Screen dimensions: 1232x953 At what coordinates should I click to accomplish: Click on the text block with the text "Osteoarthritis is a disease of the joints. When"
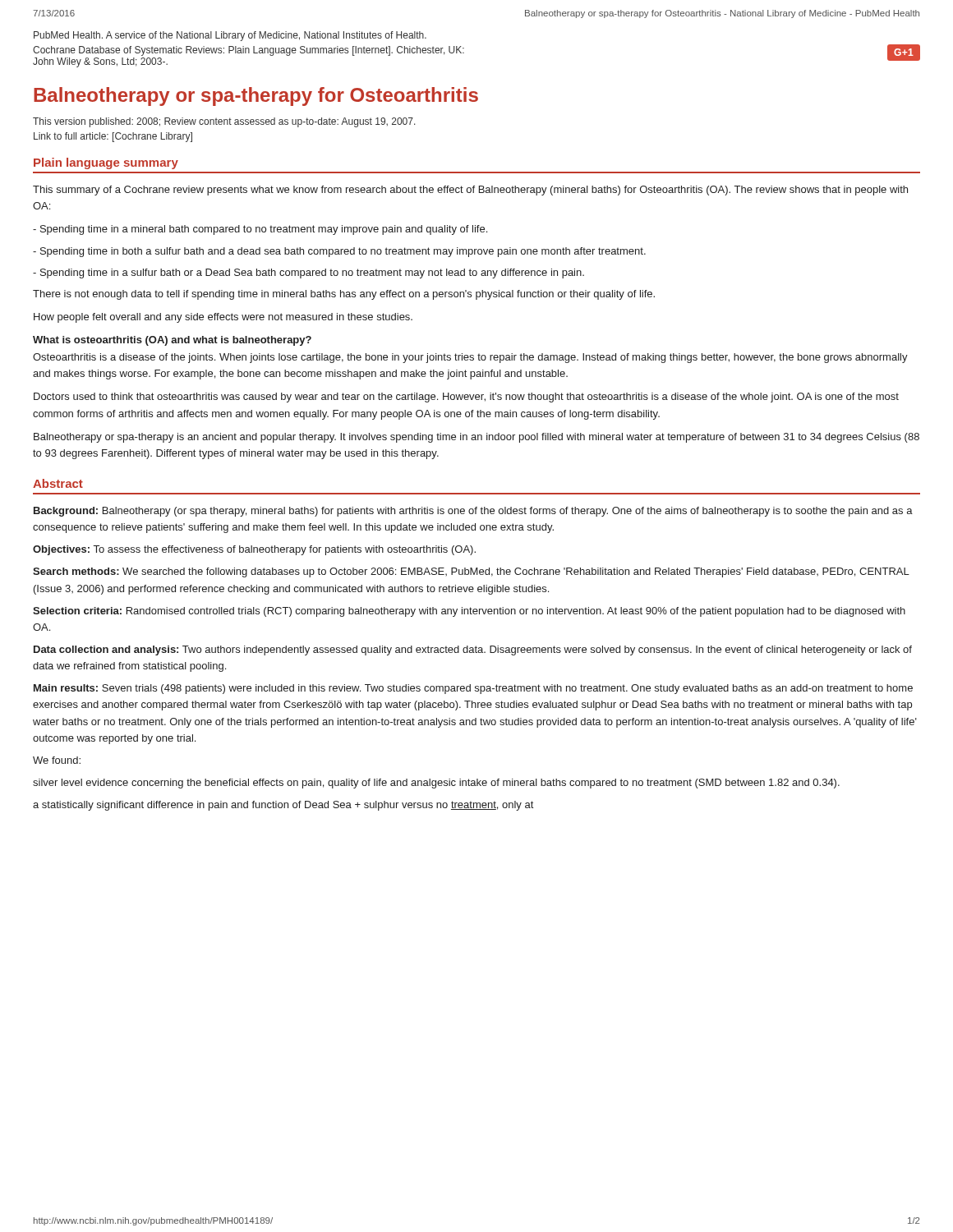point(470,365)
